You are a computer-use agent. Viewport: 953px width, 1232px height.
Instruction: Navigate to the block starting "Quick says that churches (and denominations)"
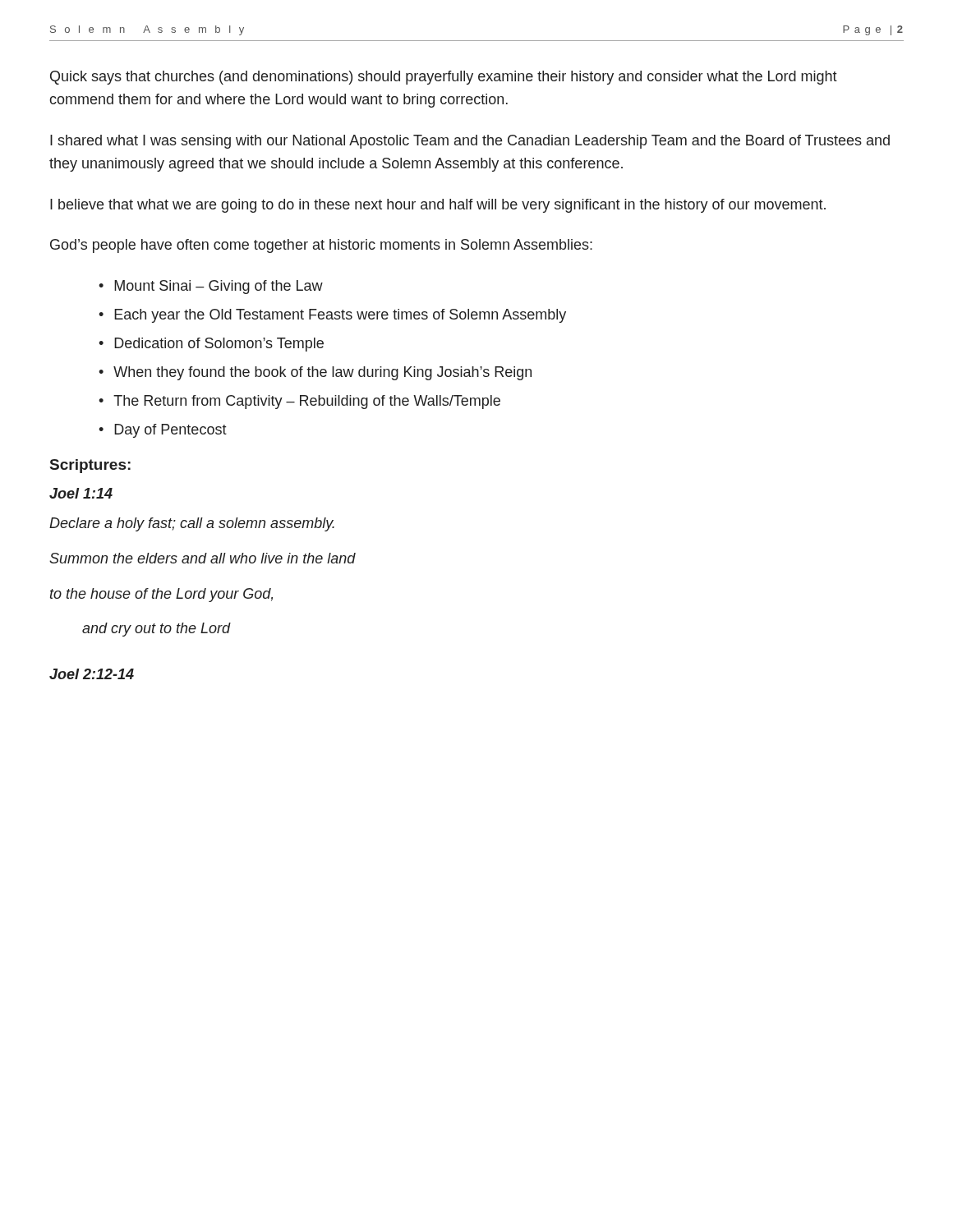(443, 88)
